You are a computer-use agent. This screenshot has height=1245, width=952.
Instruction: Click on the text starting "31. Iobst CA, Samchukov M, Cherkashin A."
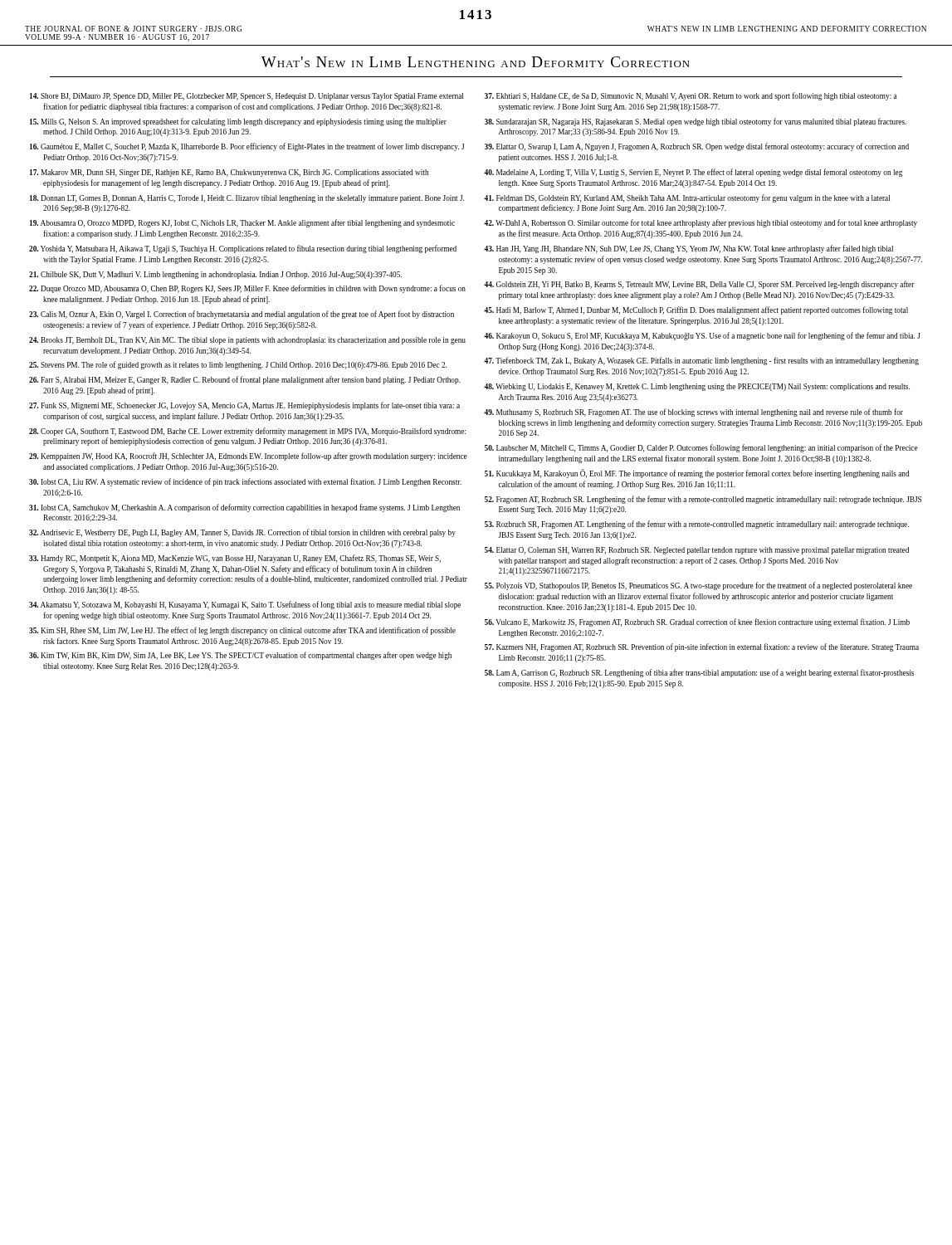tap(245, 513)
